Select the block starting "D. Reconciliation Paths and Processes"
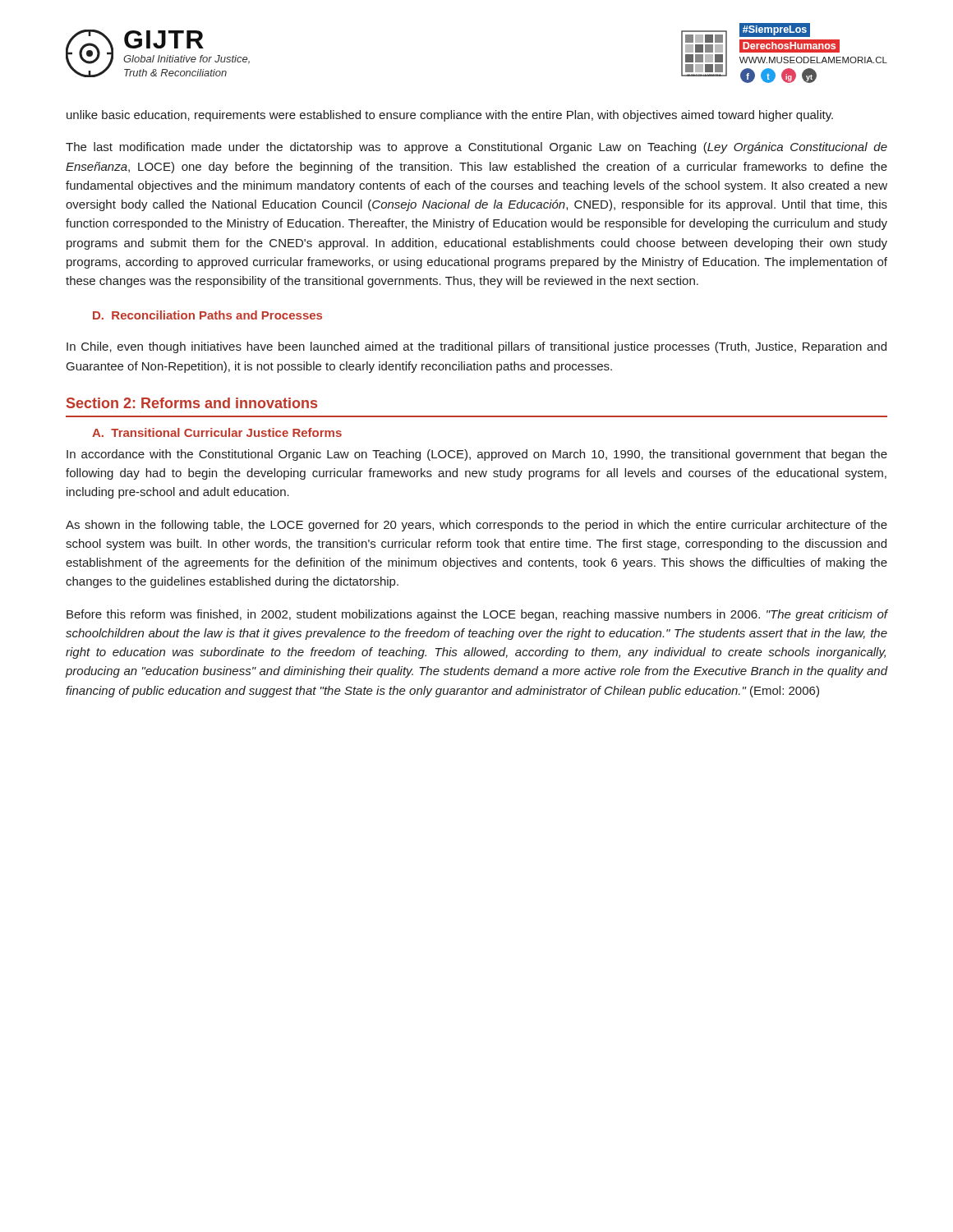 (207, 315)
